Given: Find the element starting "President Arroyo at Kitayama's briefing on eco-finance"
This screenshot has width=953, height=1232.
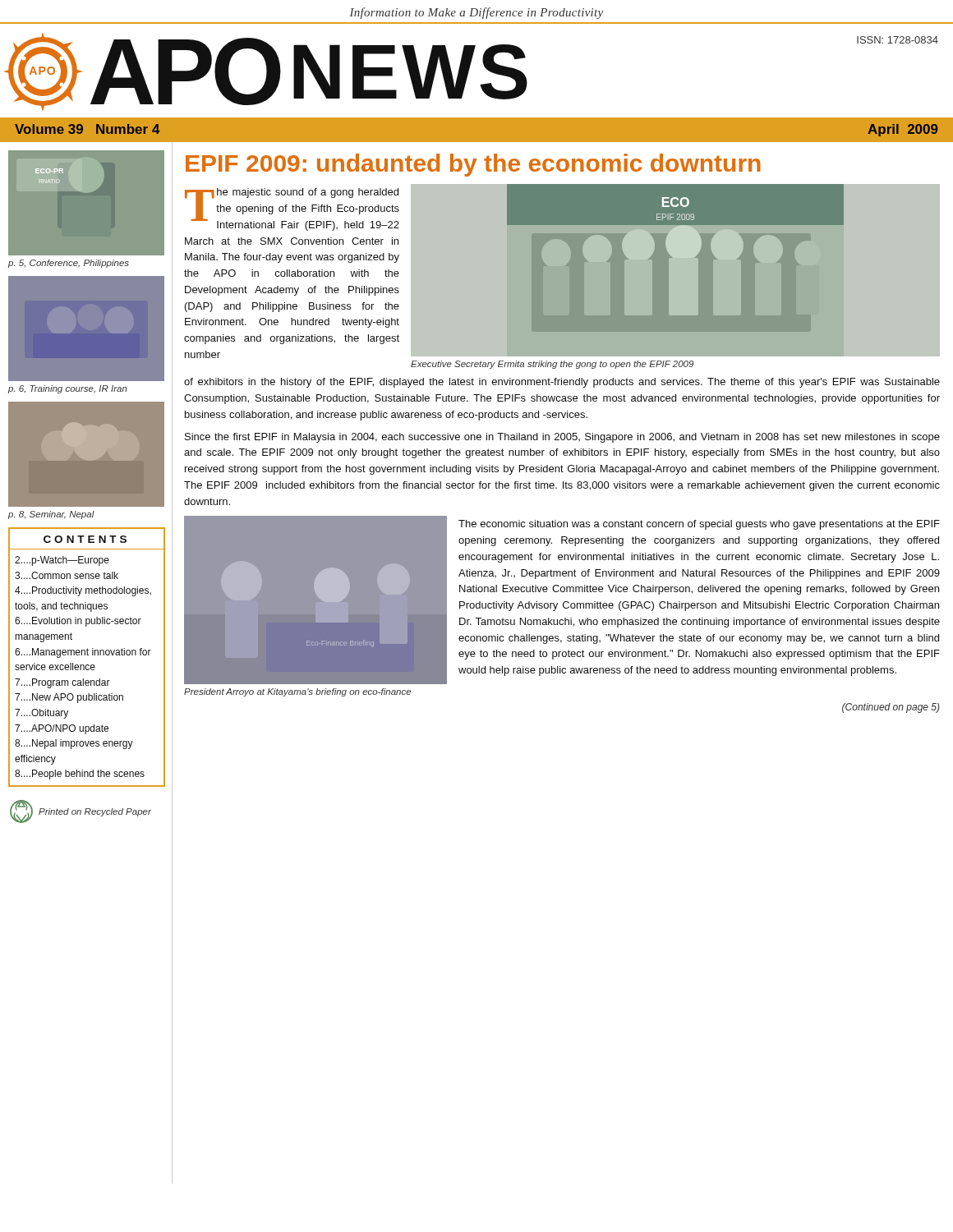Looking at the screenshot, I should [298, 692].
